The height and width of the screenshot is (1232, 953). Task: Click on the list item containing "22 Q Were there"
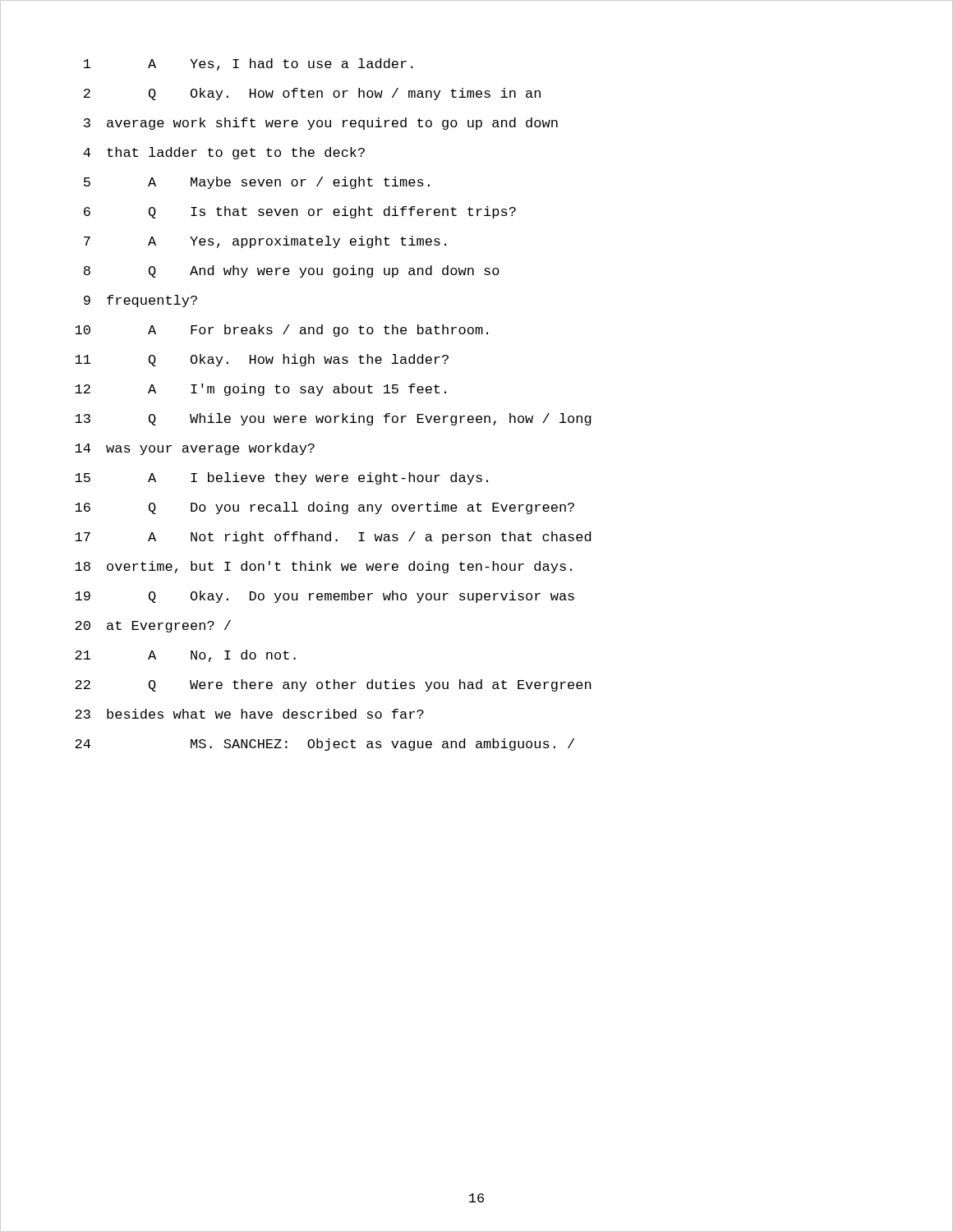[x=476, y=686]
